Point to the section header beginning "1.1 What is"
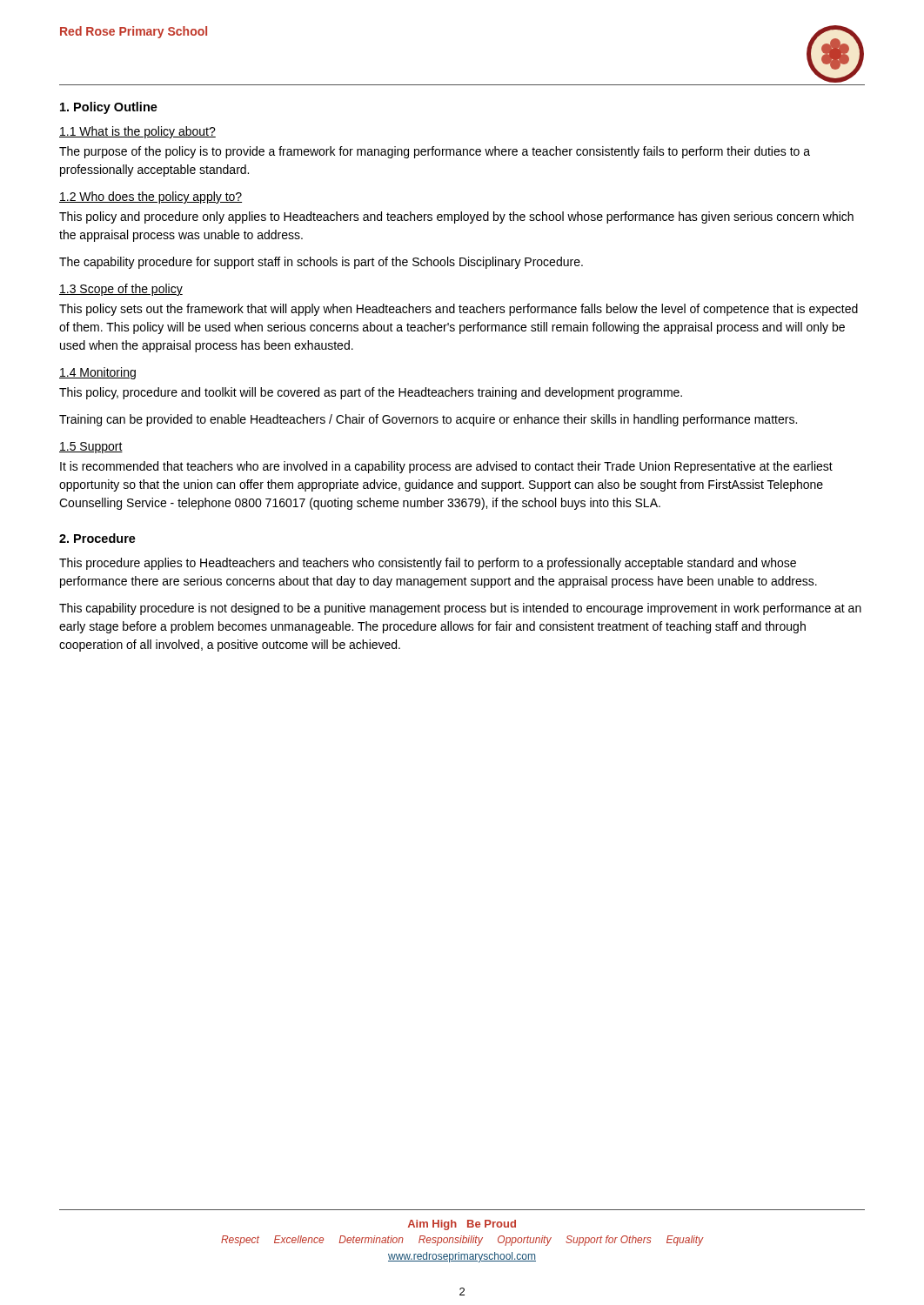This screenshot has width=924, height=1305. [137, 131]
